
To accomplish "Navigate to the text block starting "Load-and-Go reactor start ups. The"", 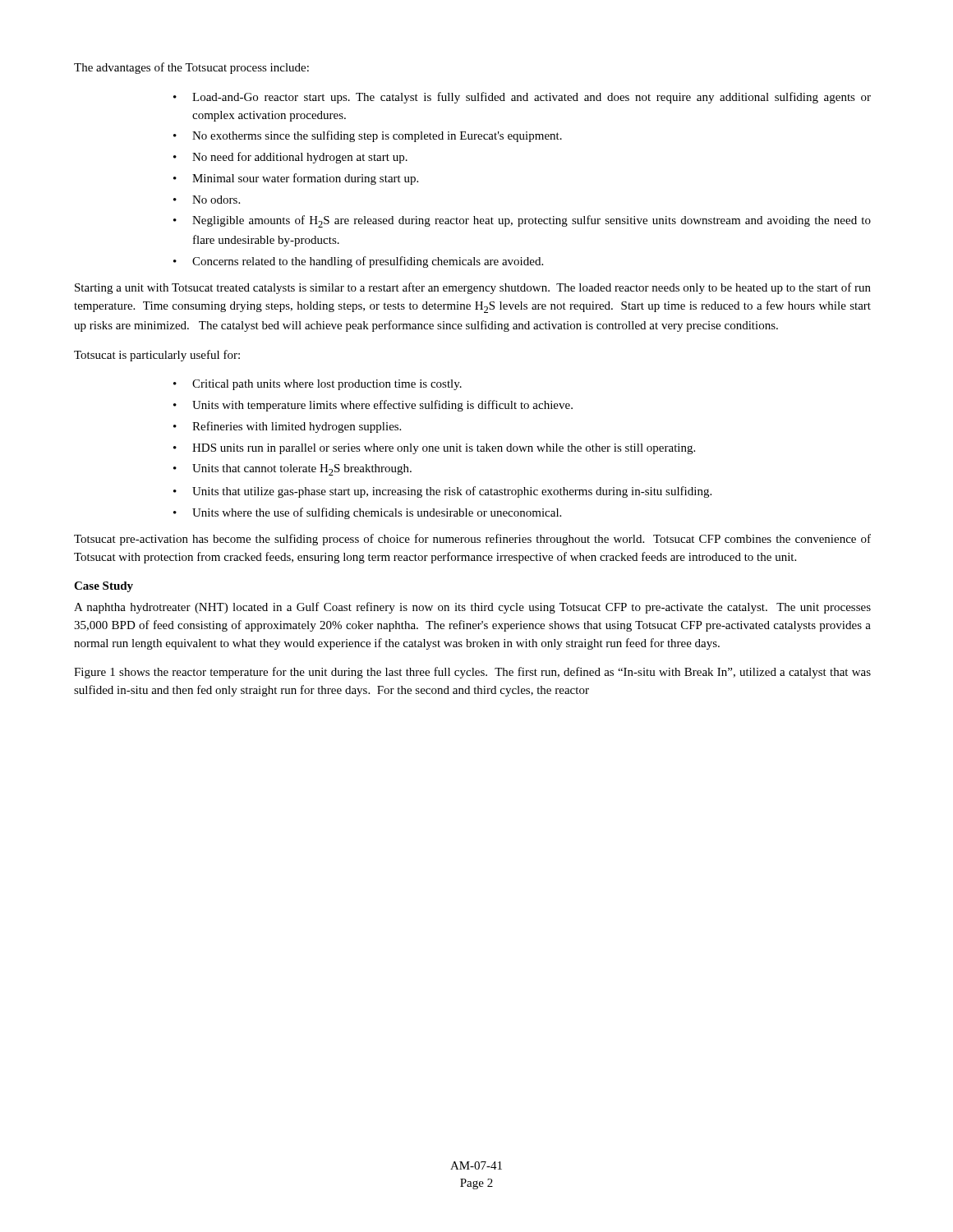I will 522,106.
